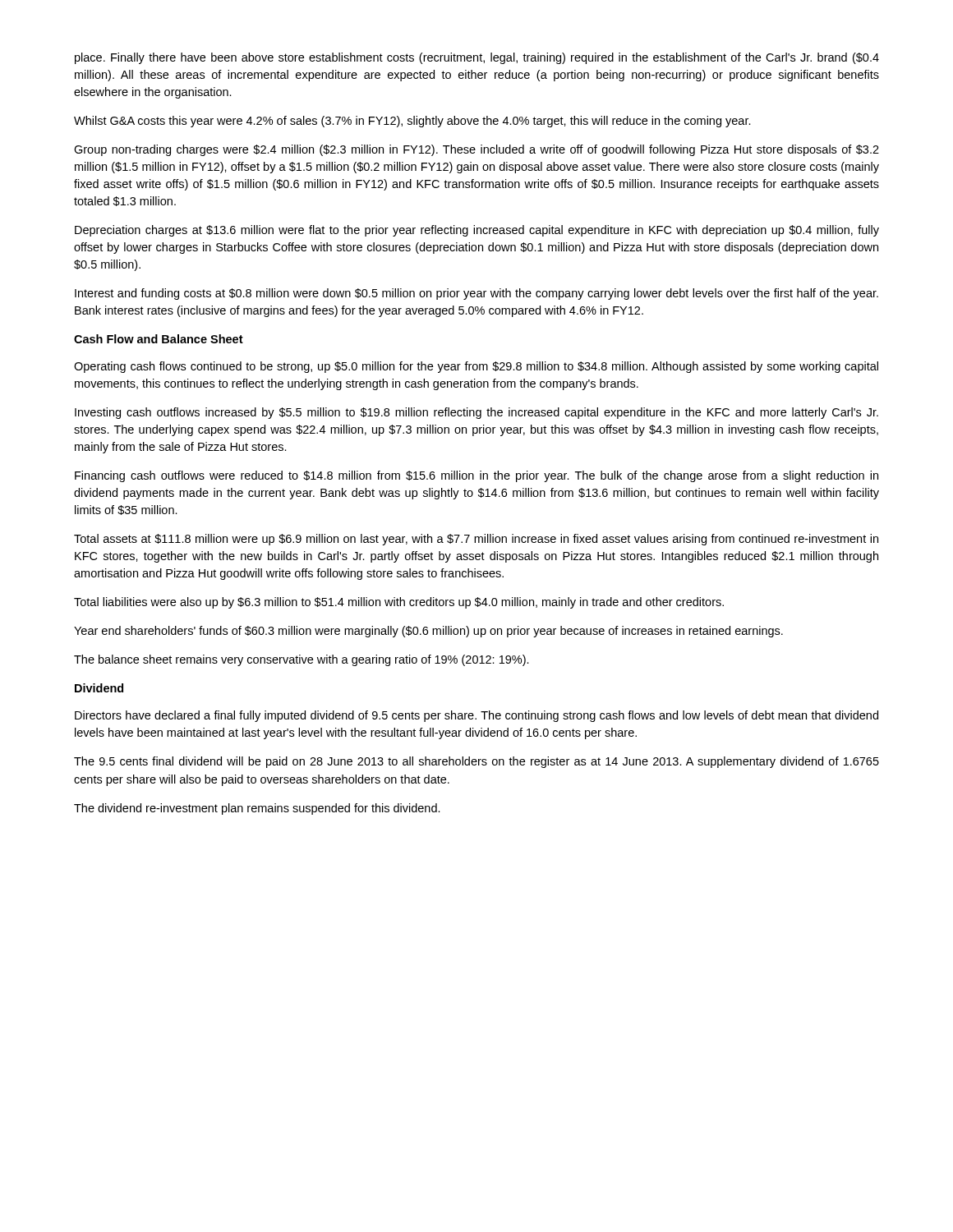The image size is (953, 1232).
Task: Locate the block of text that opens with "place. Finally there have been above store establishment"
Action: pos(476,75)
